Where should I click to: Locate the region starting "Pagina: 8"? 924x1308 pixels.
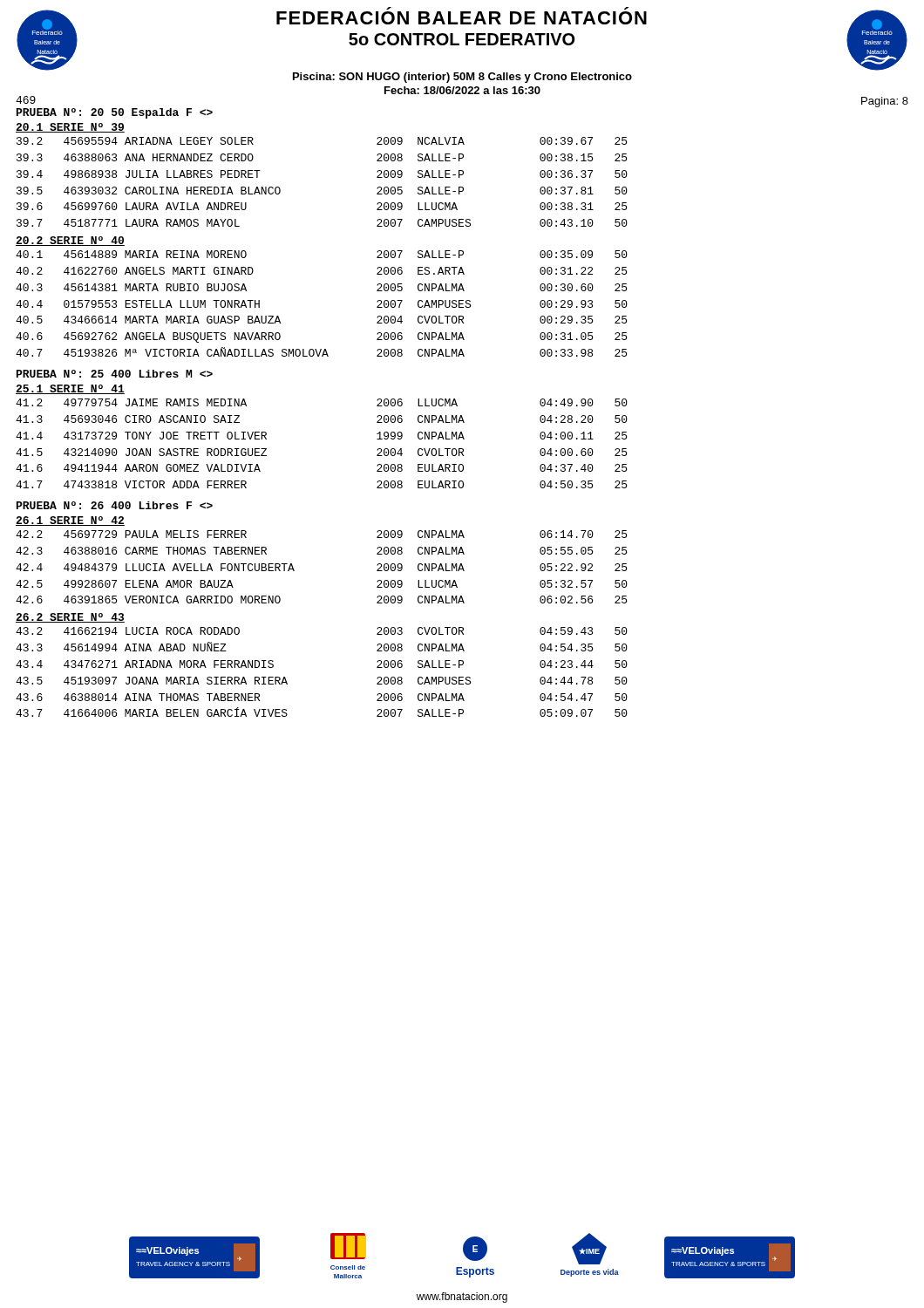pyautogui.click(x=884, y=101)
